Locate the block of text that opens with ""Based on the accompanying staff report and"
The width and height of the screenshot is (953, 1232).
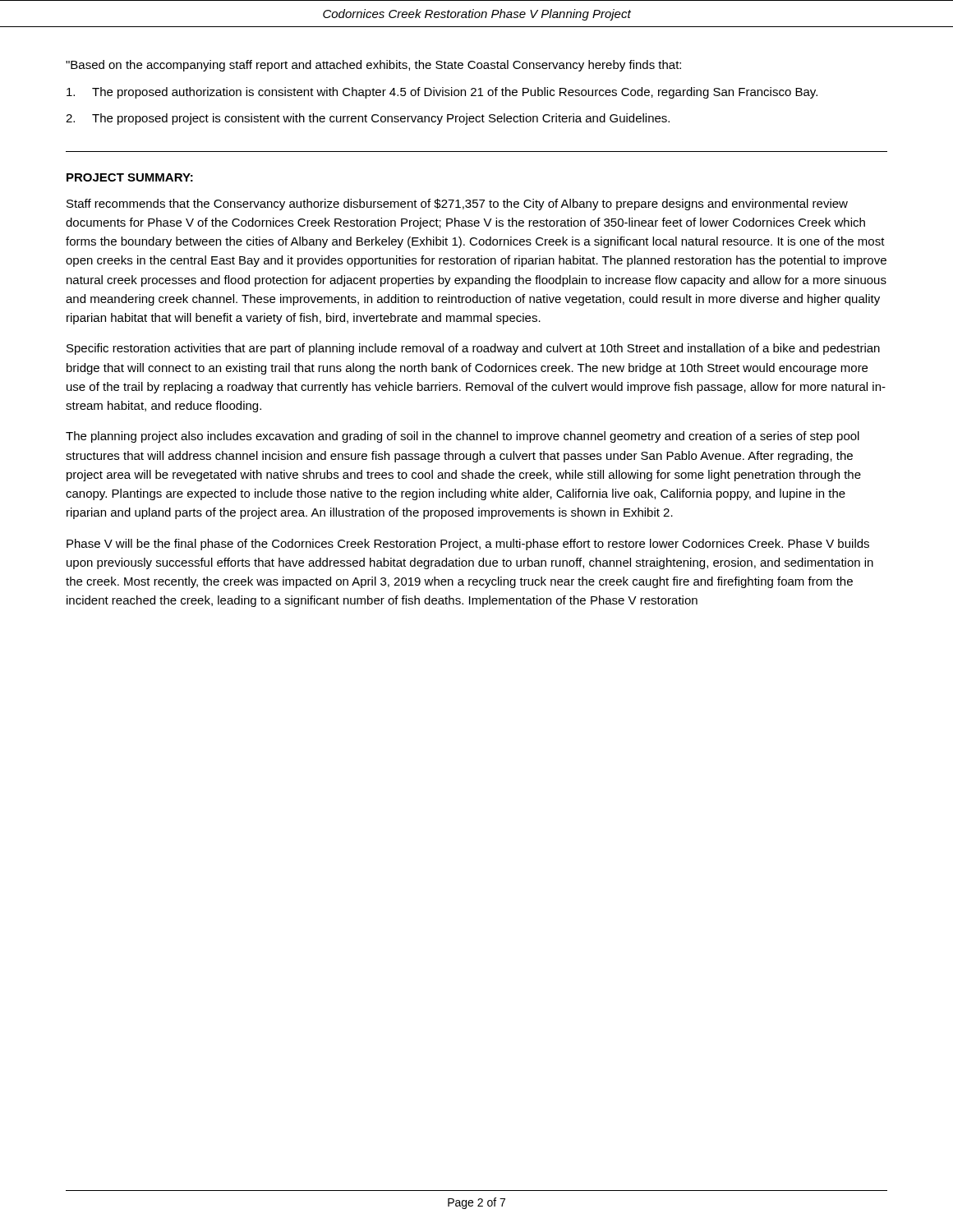click(374, 64)
